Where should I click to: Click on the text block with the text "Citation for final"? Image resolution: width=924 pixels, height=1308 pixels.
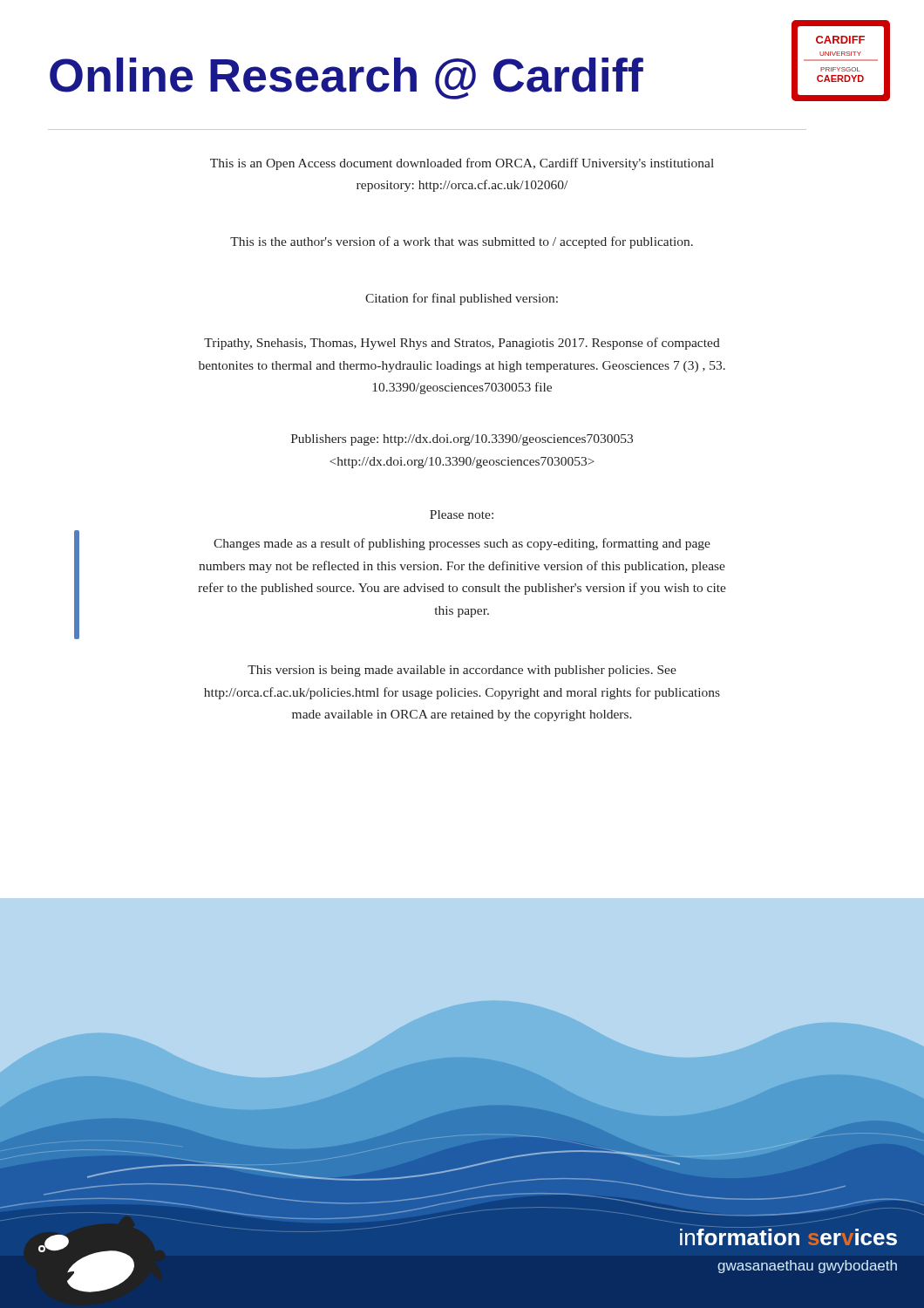(462, 298)
